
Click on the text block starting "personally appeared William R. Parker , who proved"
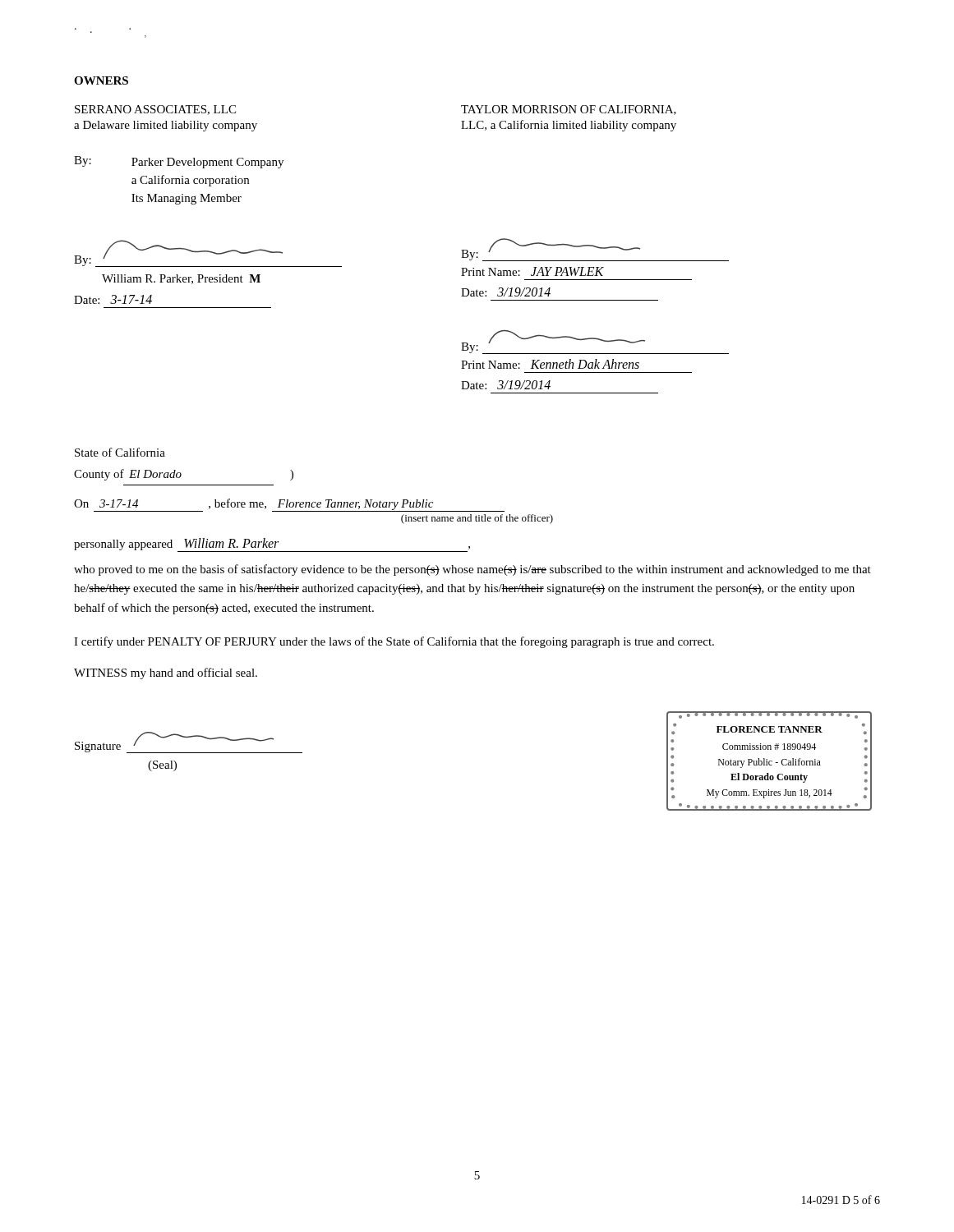477,577
